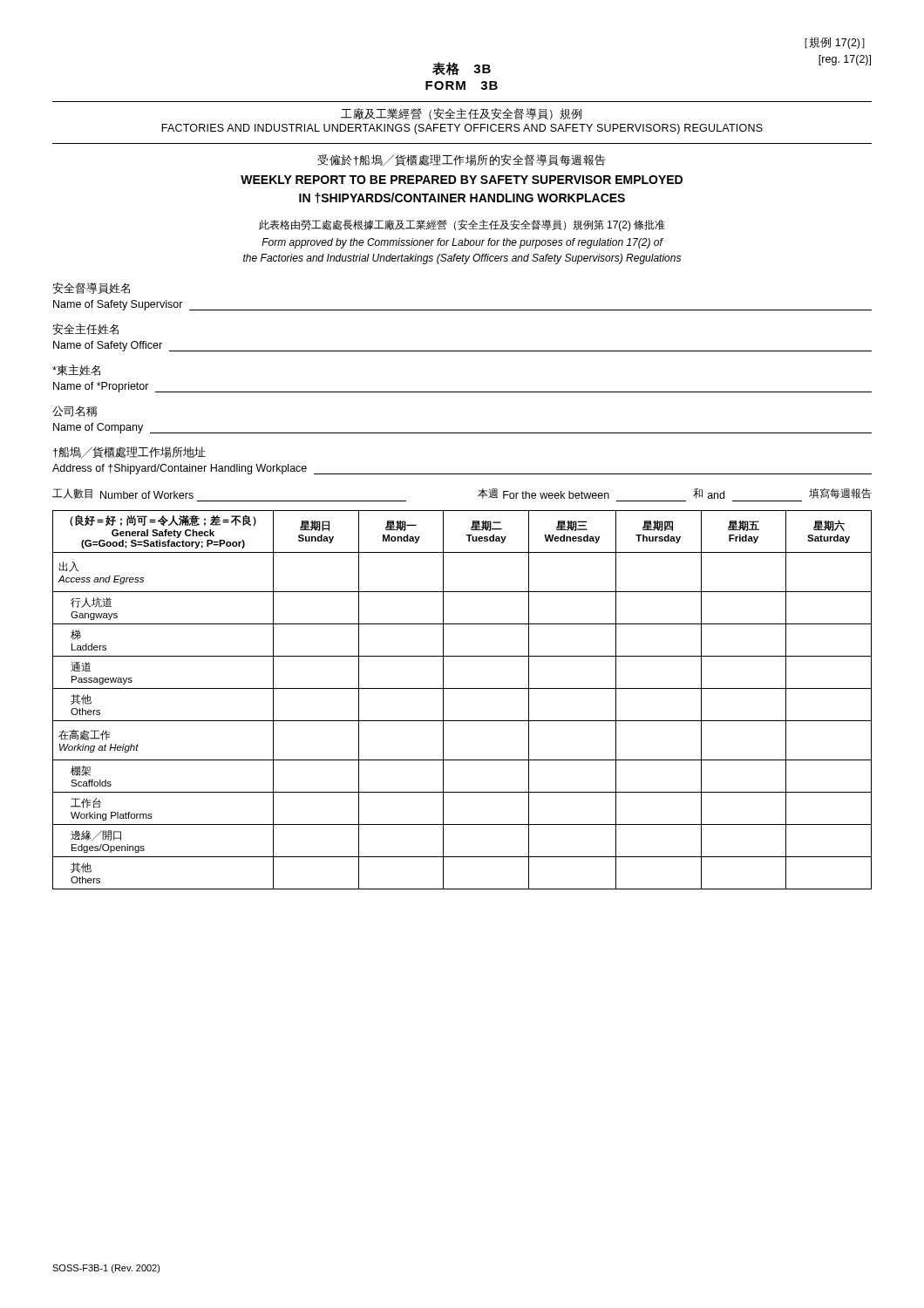924x1308 pixels.
Task: Select the element starting "此表格由勞工處處長根據工廠及工業經營（安全主任及安全督導員）規例第 17(2) 條批准 Form"
Action: (462, 242)
